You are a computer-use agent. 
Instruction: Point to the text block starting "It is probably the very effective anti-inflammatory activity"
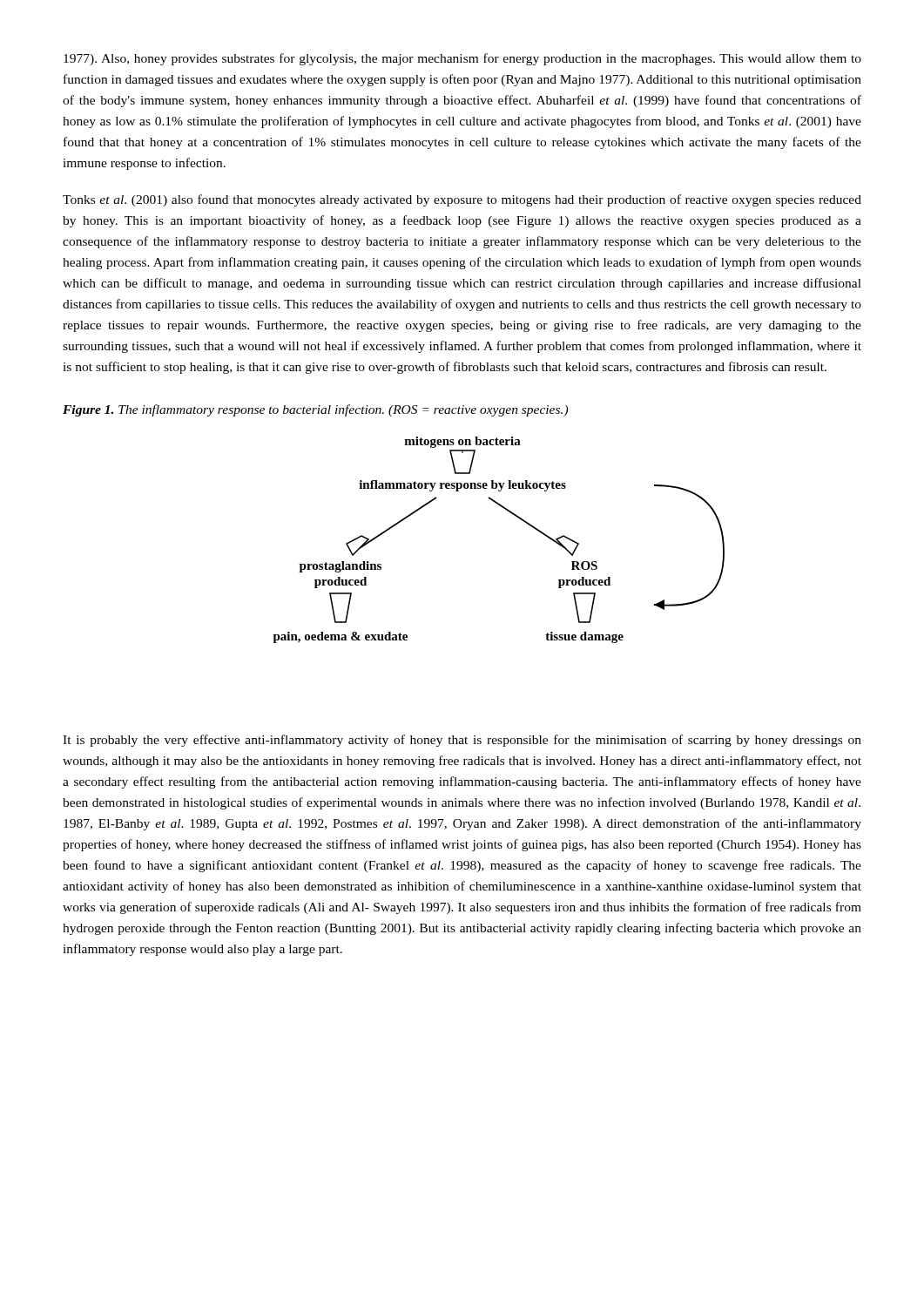point(462,844)
